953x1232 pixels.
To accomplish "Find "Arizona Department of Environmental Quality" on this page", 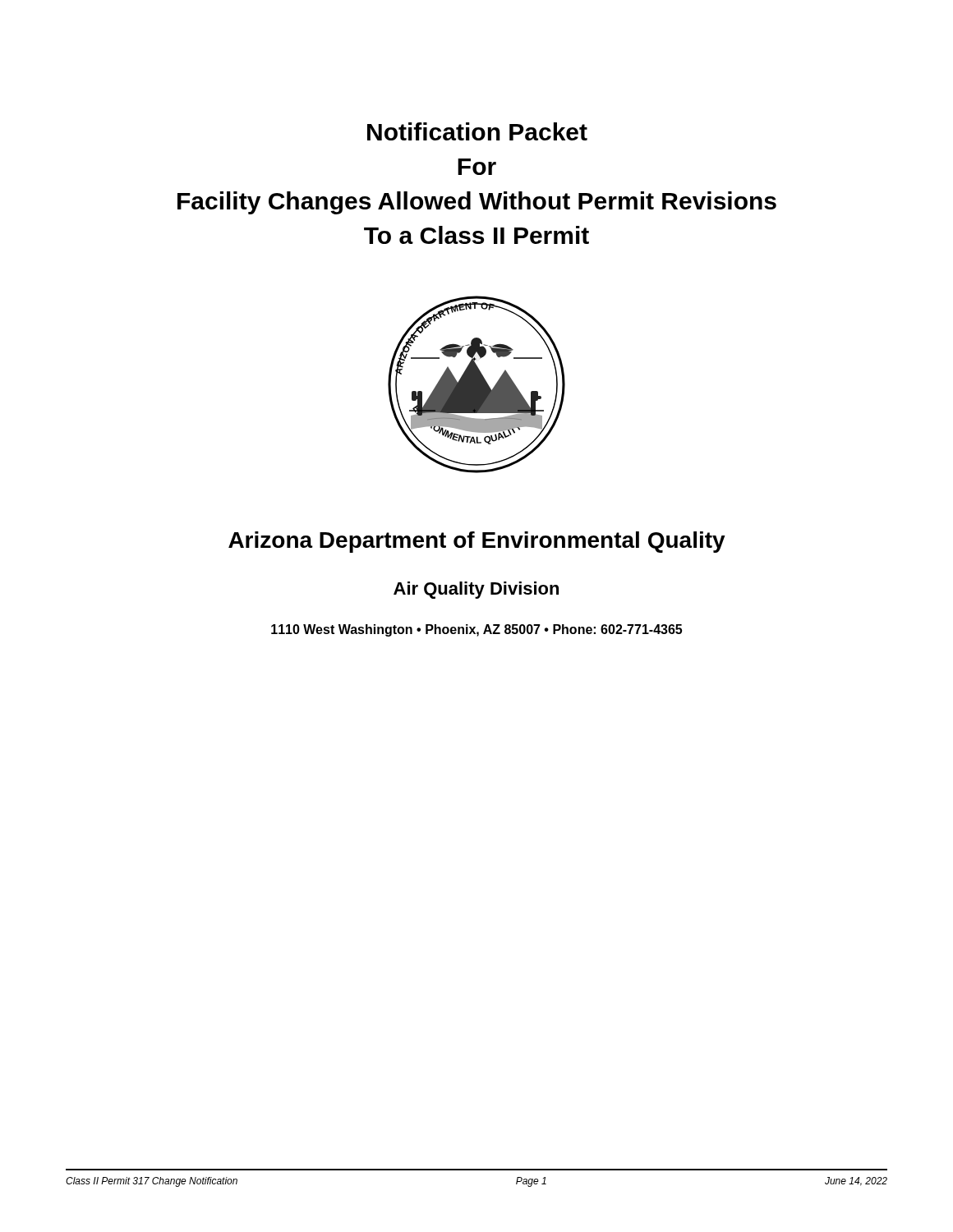I will pyautogui.click(x=476, y=540).
